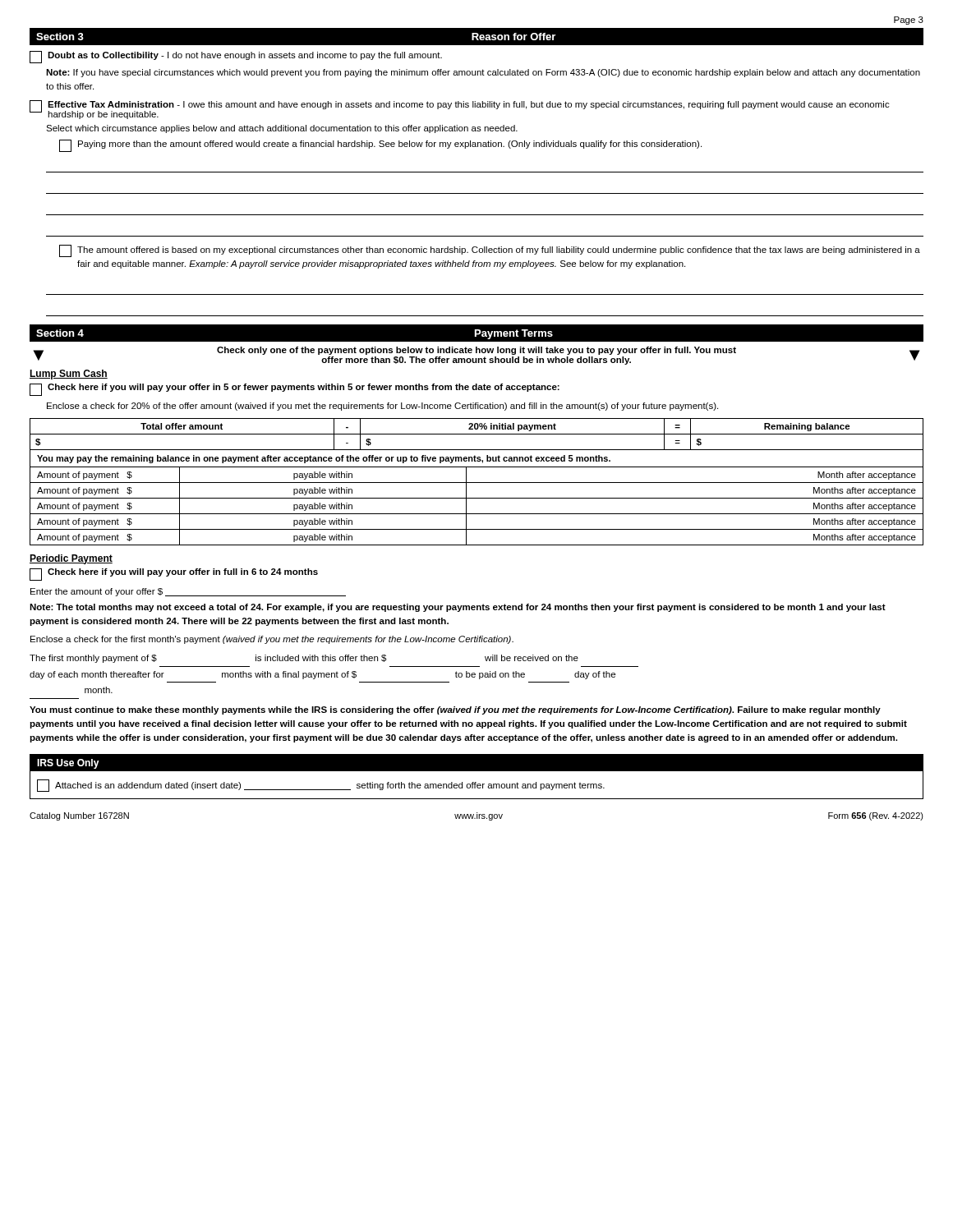The width and height of the screenshot is (953, 1232).
Task: Select the table that reads "IRS Use Only Attached"
Action: [x=476, y=776]
